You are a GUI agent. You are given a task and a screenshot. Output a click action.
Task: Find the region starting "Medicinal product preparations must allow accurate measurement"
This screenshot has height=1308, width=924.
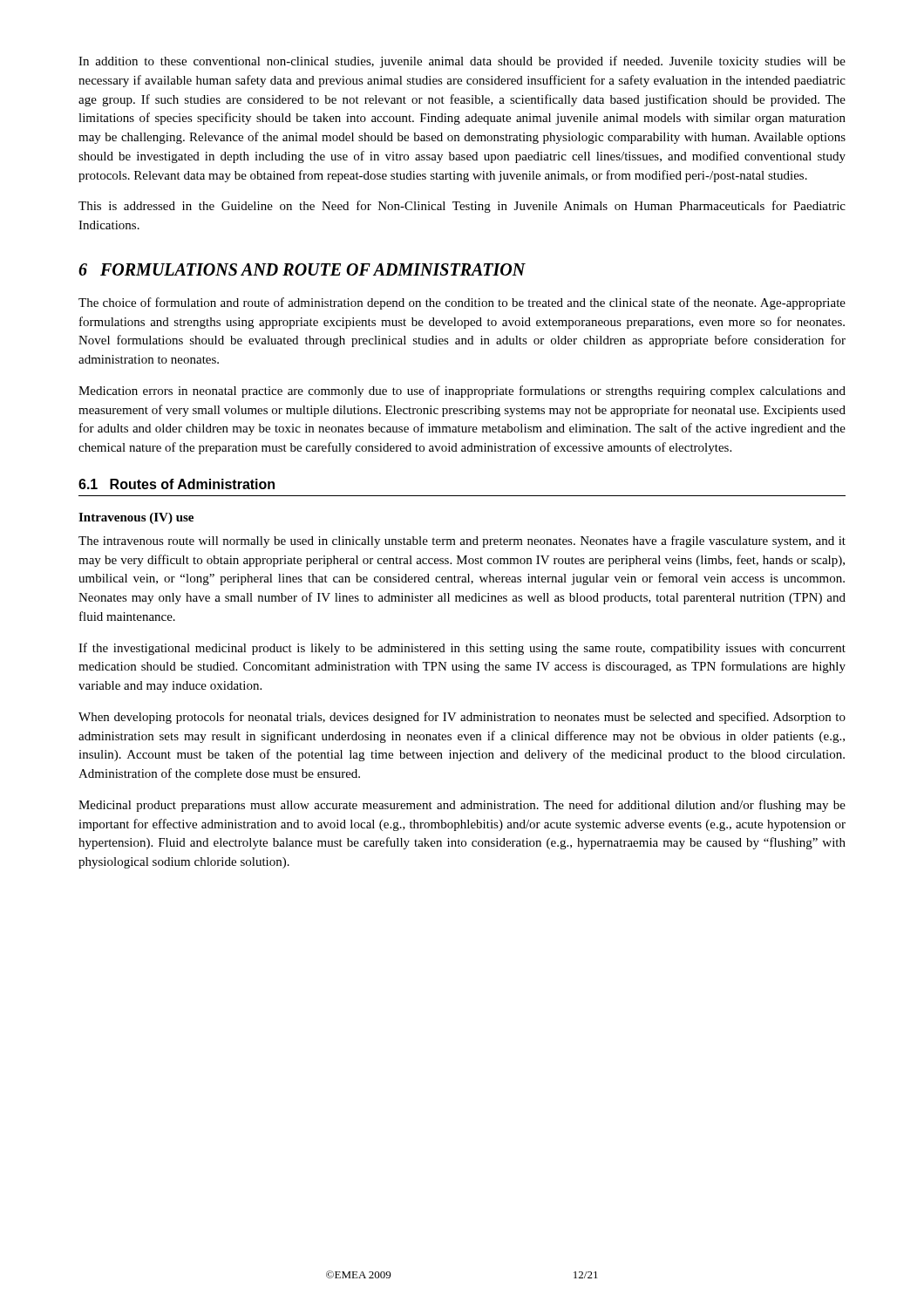point(462,833)
